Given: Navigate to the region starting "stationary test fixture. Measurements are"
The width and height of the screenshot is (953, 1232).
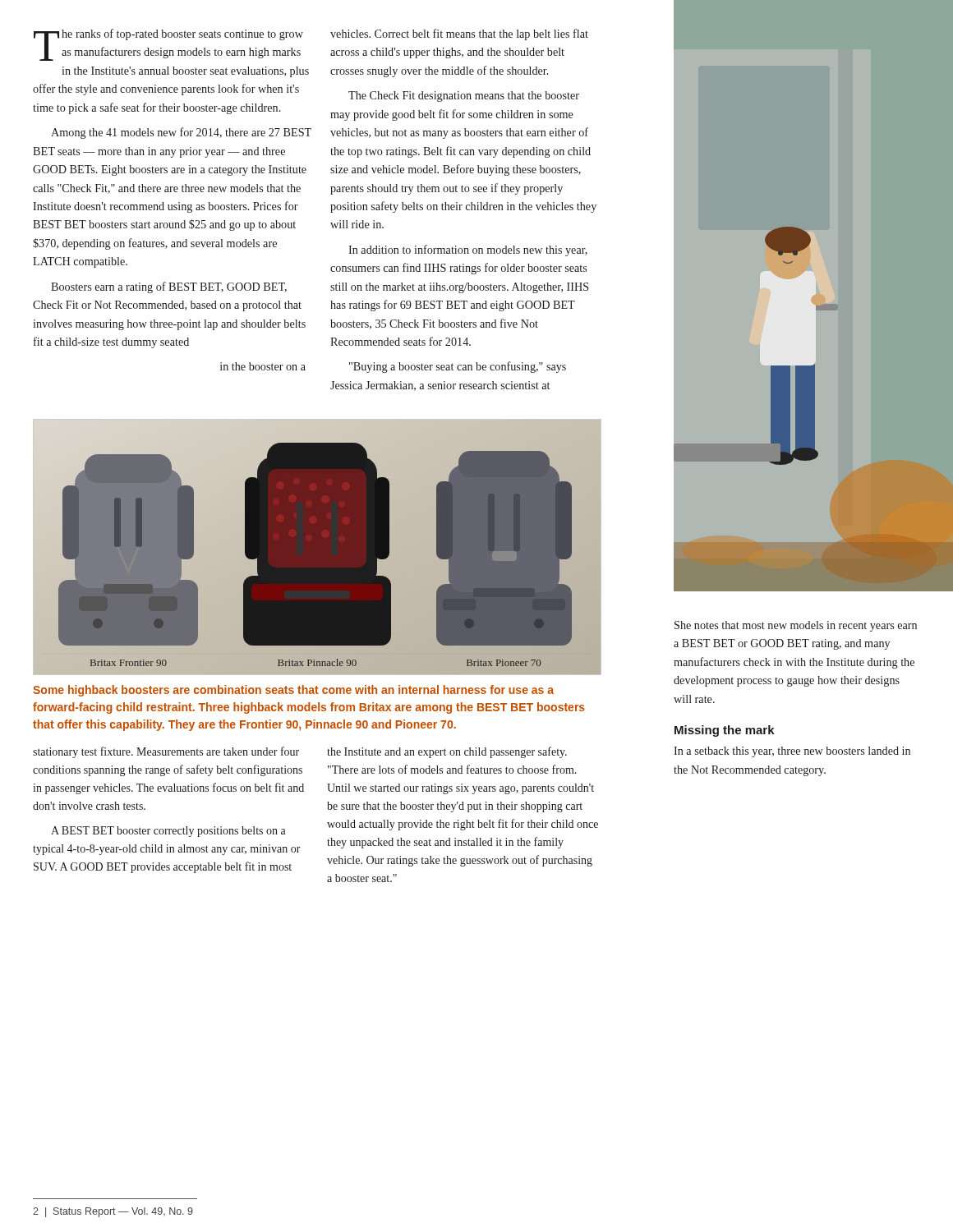Looking at the screenshot, I should tap(166, 752).
